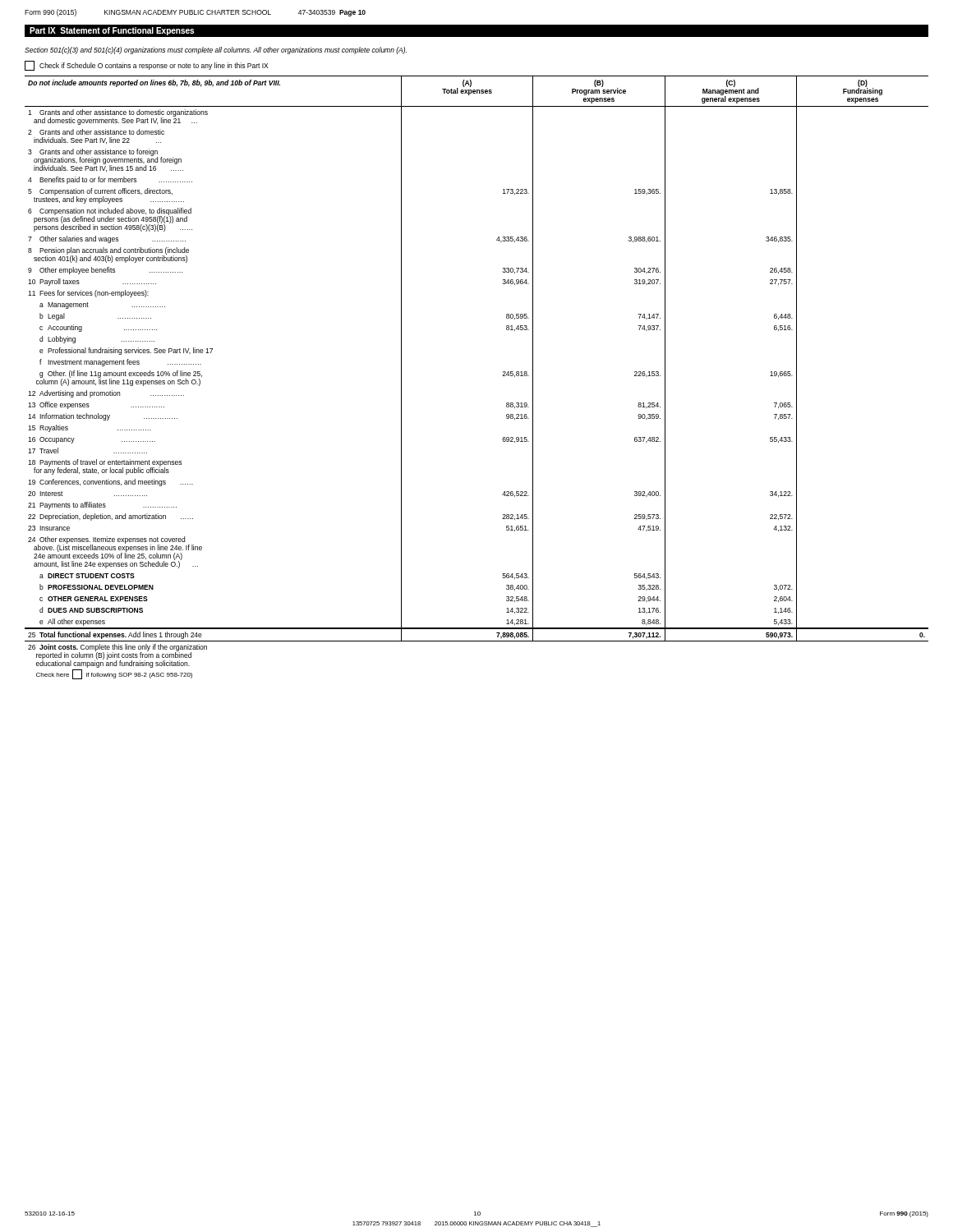The width and height of the screenshot is (953, 1232).
Task: Point to the region starting "Part IX Statement of Functional"
Action: [x=112, y=31]
